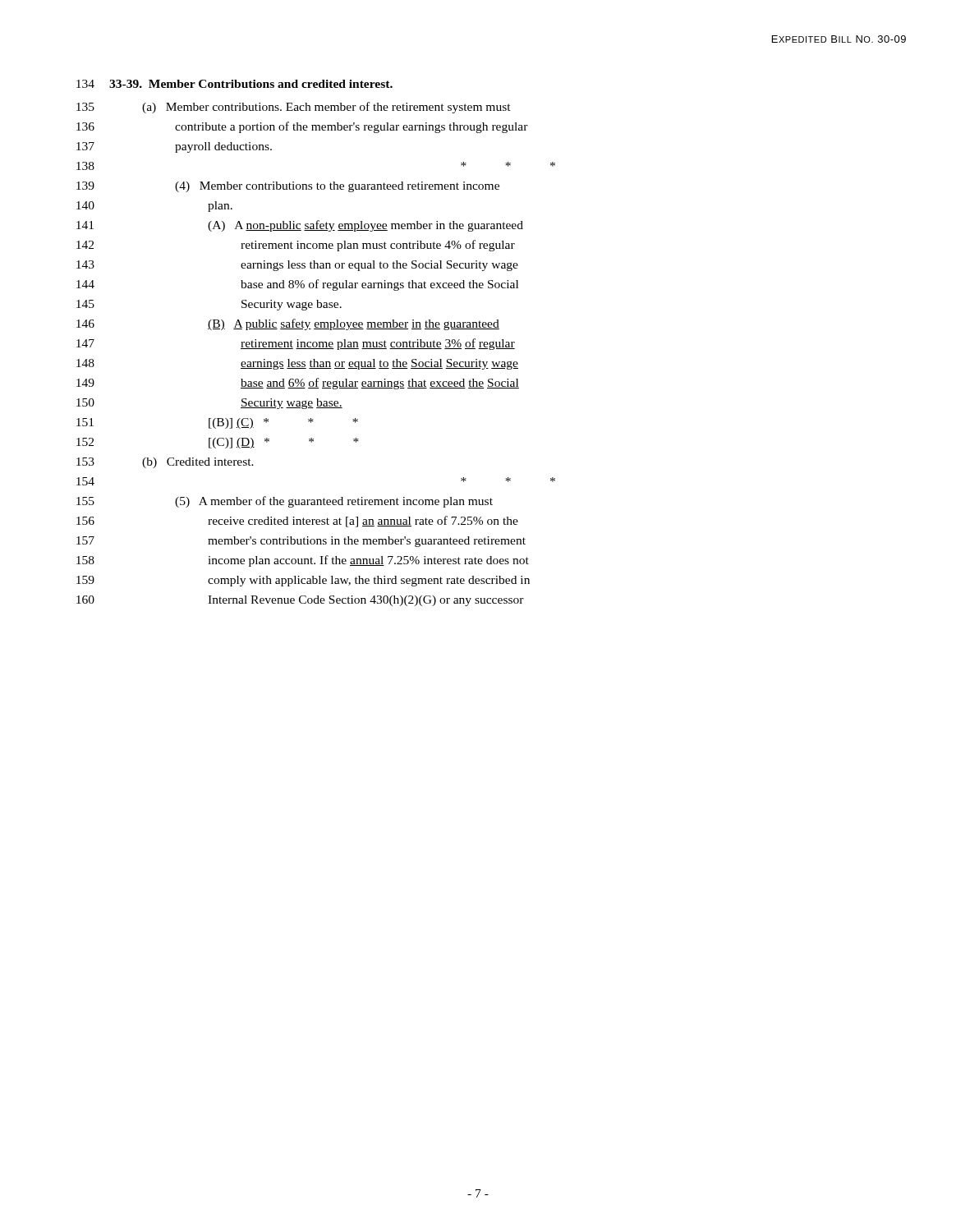Find the block on this page that starts "149 base and"
This screenshot has height=1232, width=956.
[x=478, y=383]
